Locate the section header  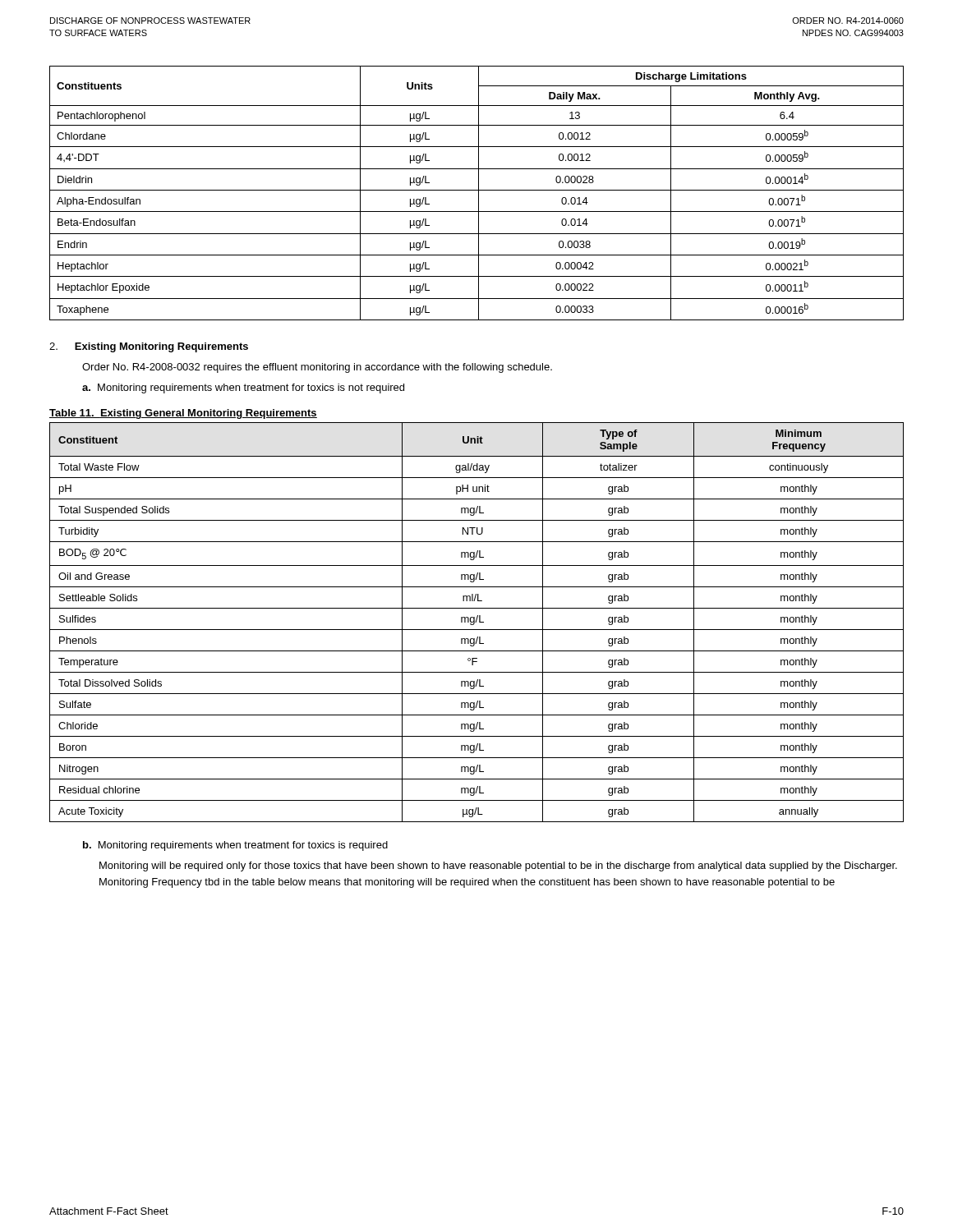click(x=149, y=346)
